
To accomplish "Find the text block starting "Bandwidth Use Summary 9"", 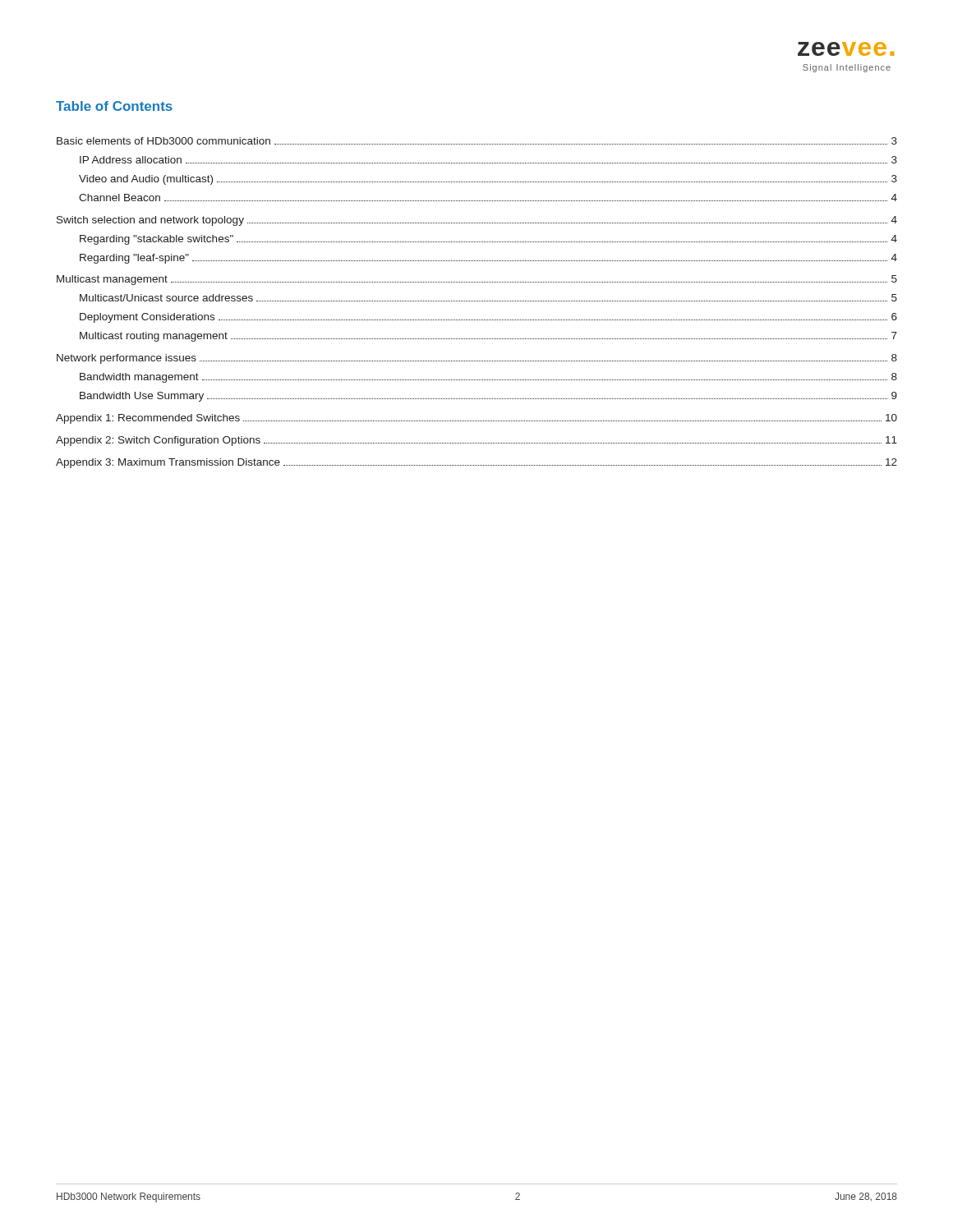I will click(488, 396).
